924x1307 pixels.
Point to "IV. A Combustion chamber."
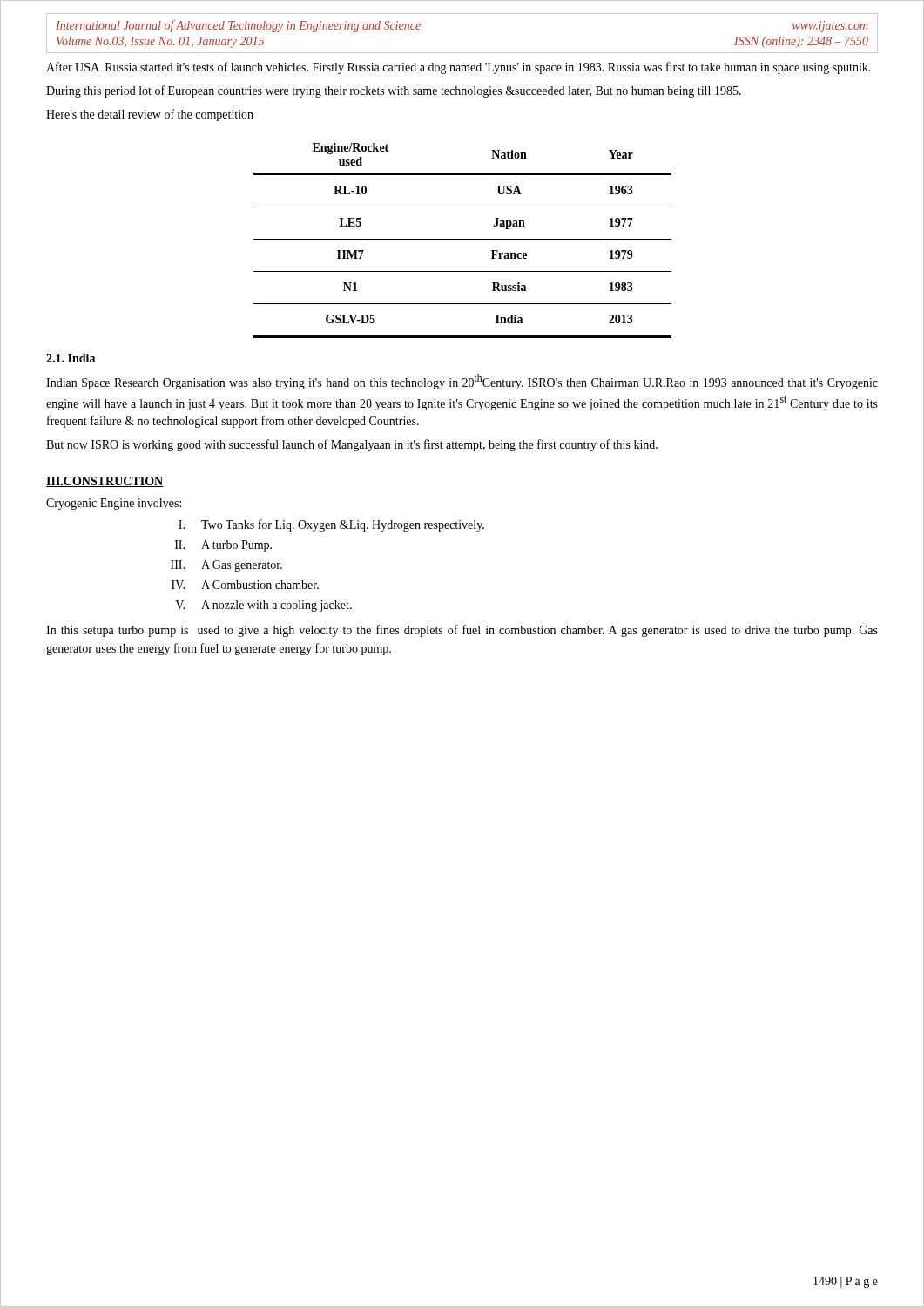pyautogui.click(x=245, y=585)
